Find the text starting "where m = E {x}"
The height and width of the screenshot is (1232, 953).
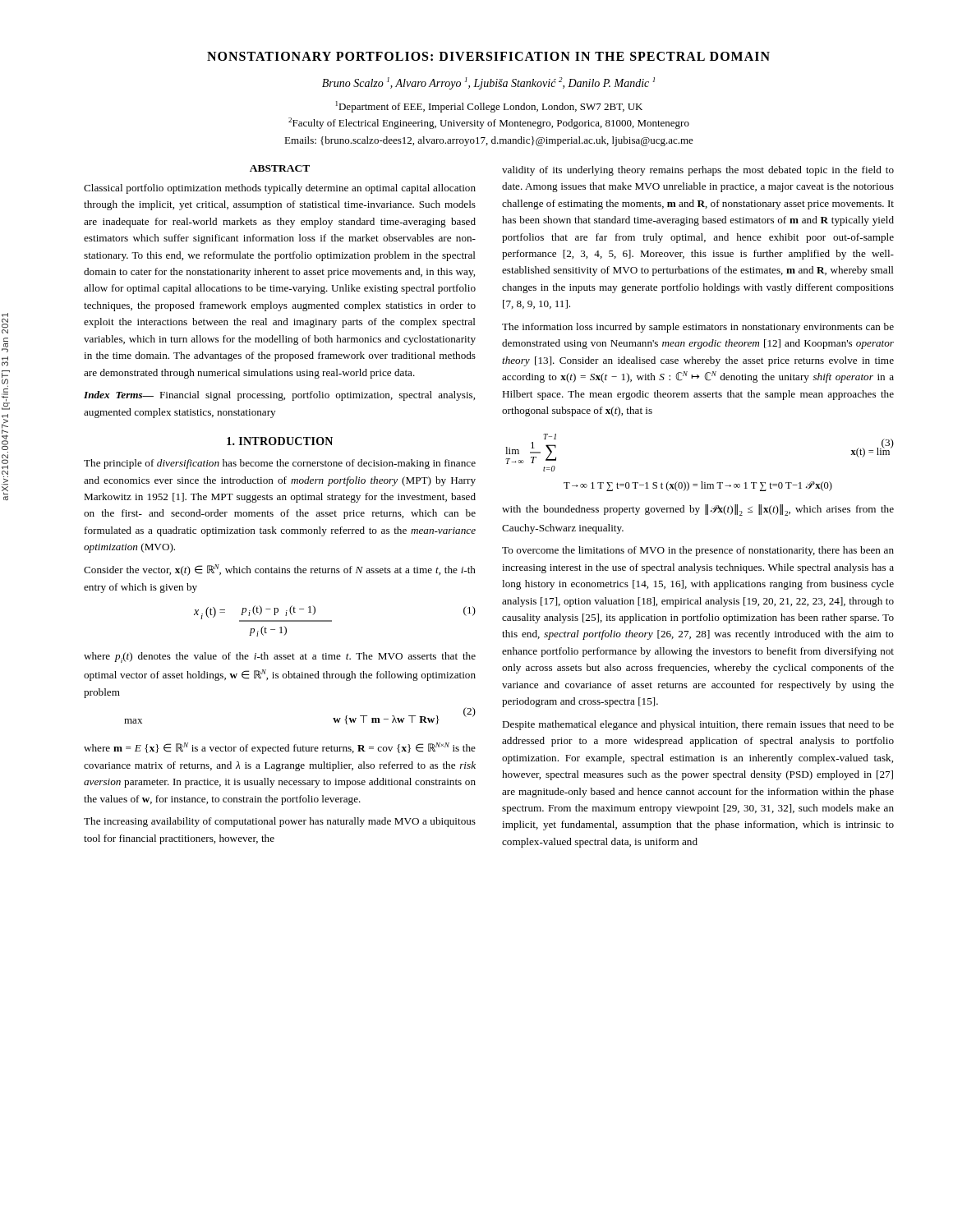click(x=280, y=774)
